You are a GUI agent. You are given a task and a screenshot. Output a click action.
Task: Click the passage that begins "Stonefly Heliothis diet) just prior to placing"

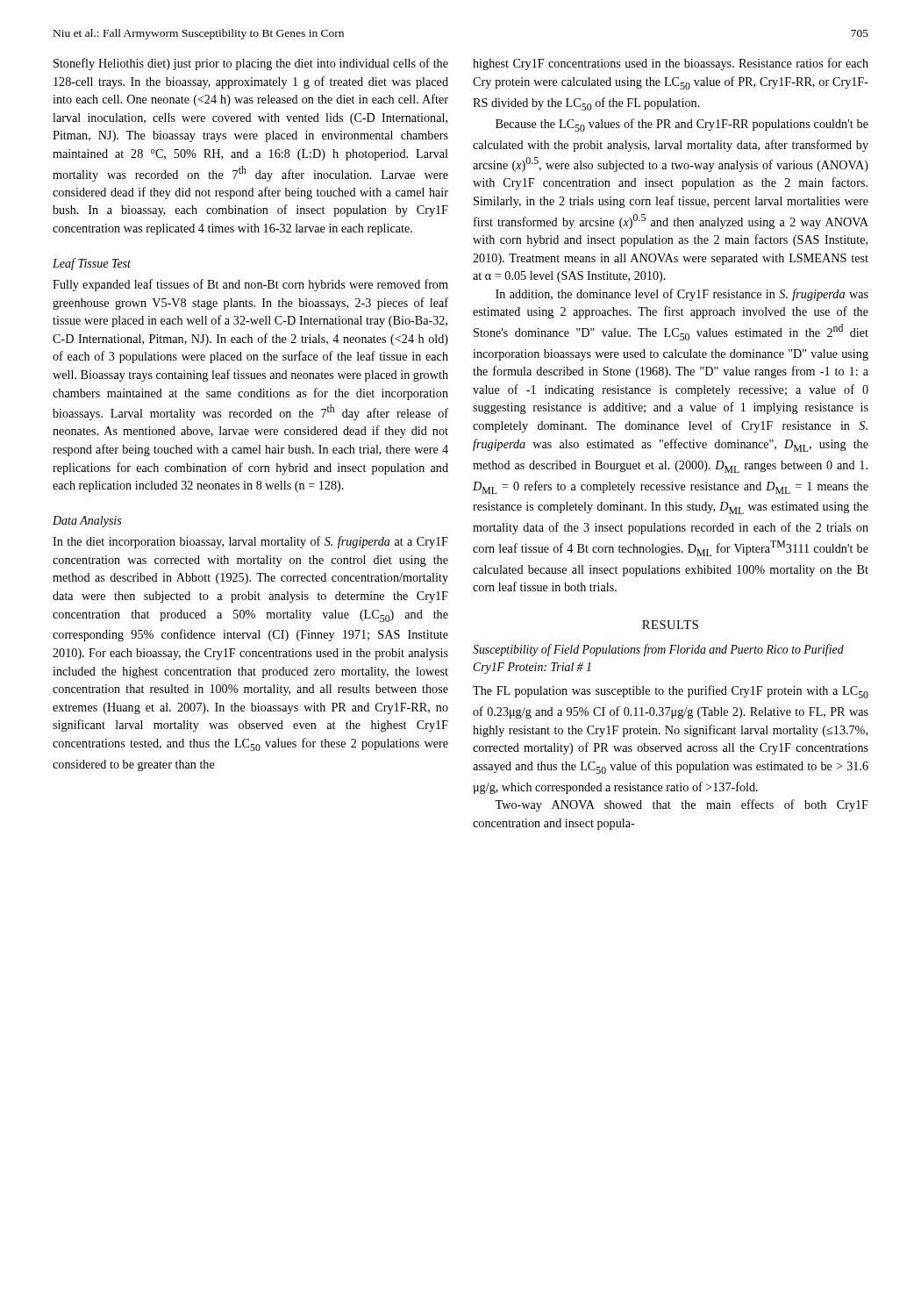point(250,146)
